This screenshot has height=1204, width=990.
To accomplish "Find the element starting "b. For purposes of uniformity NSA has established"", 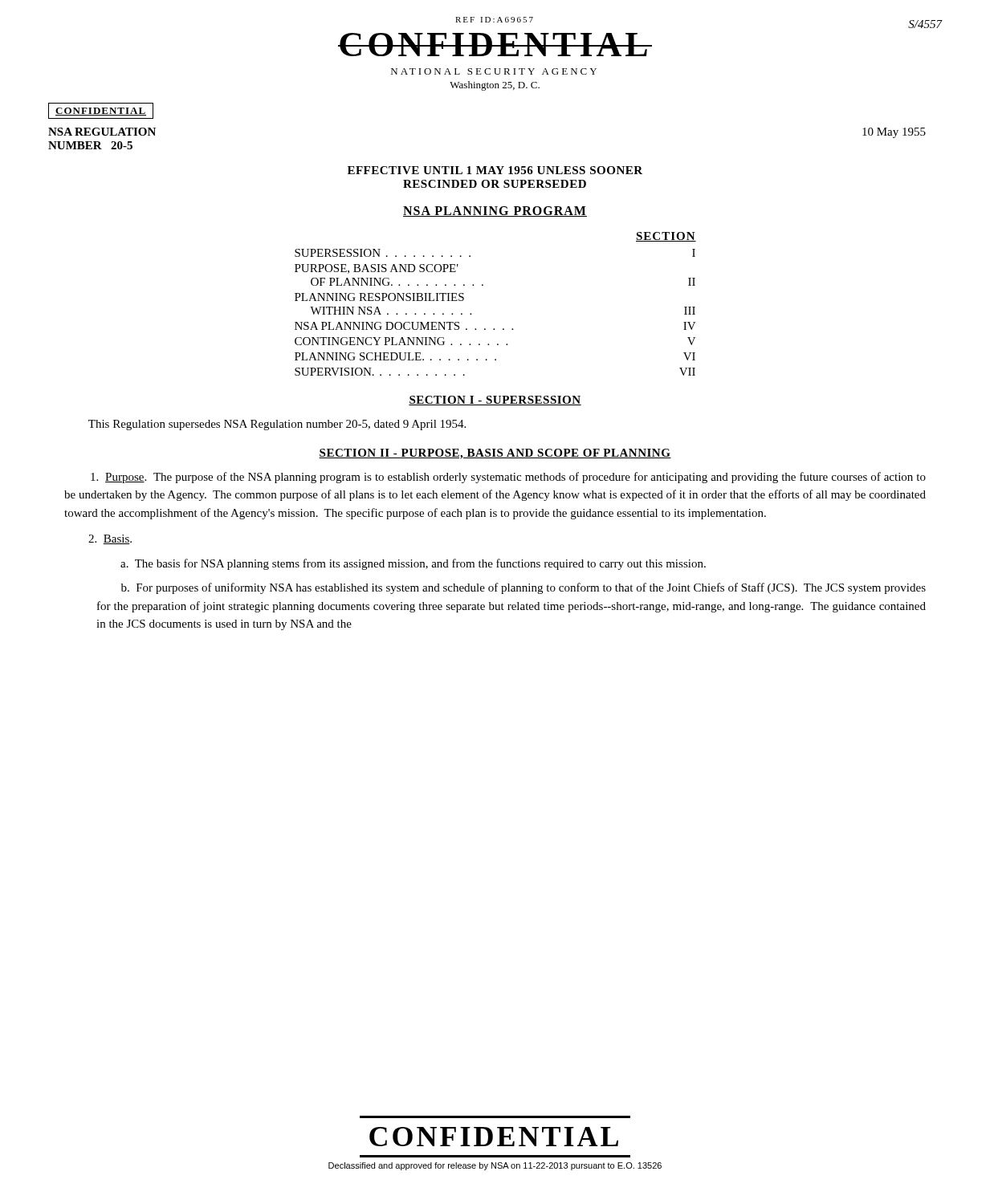I will point(511,606).
